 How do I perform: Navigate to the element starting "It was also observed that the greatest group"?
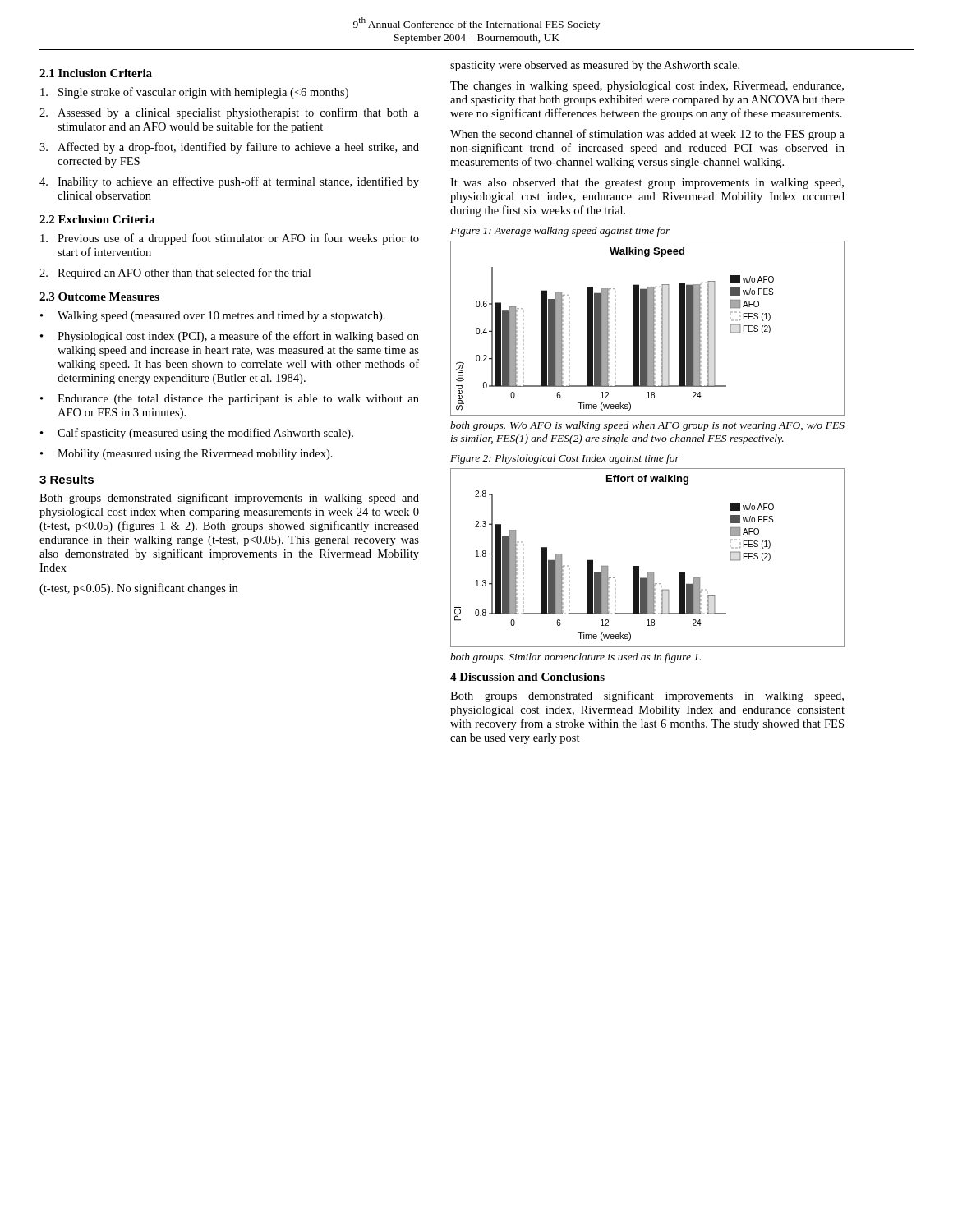coord(647,196)
